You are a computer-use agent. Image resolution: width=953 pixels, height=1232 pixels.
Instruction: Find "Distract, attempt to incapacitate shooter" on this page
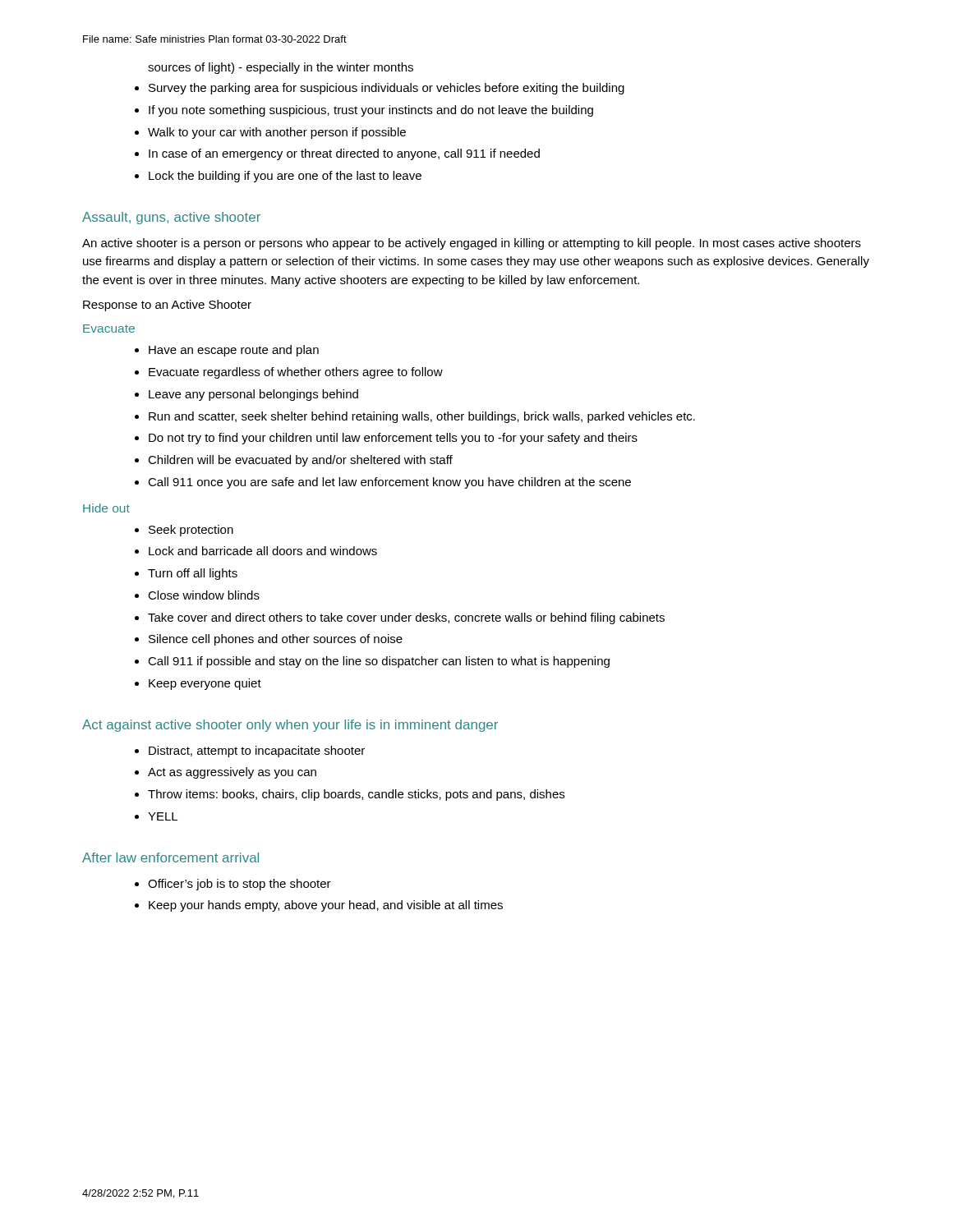coord(256,750)
